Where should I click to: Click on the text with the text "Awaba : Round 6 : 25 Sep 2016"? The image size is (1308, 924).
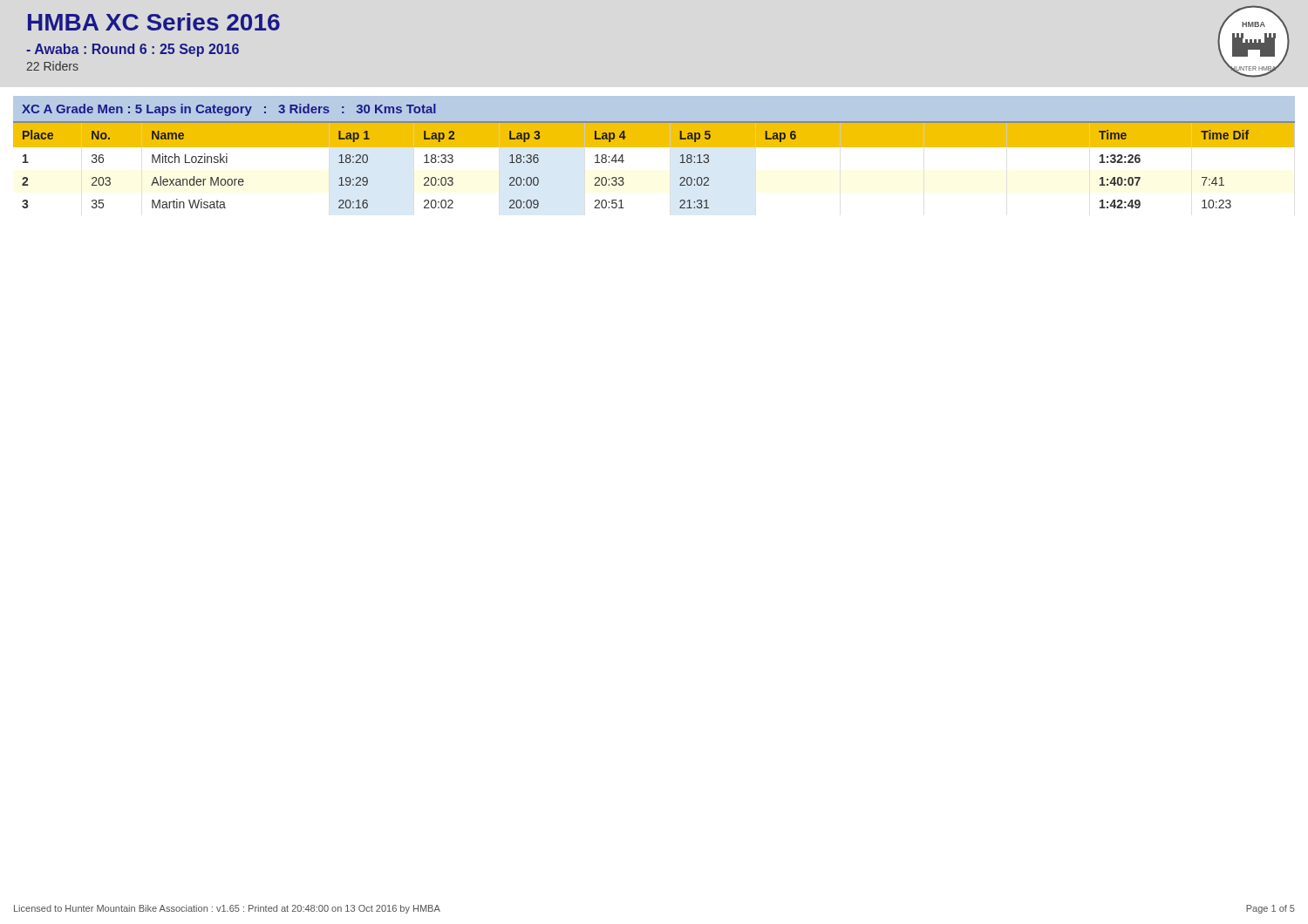pos(153,50)
